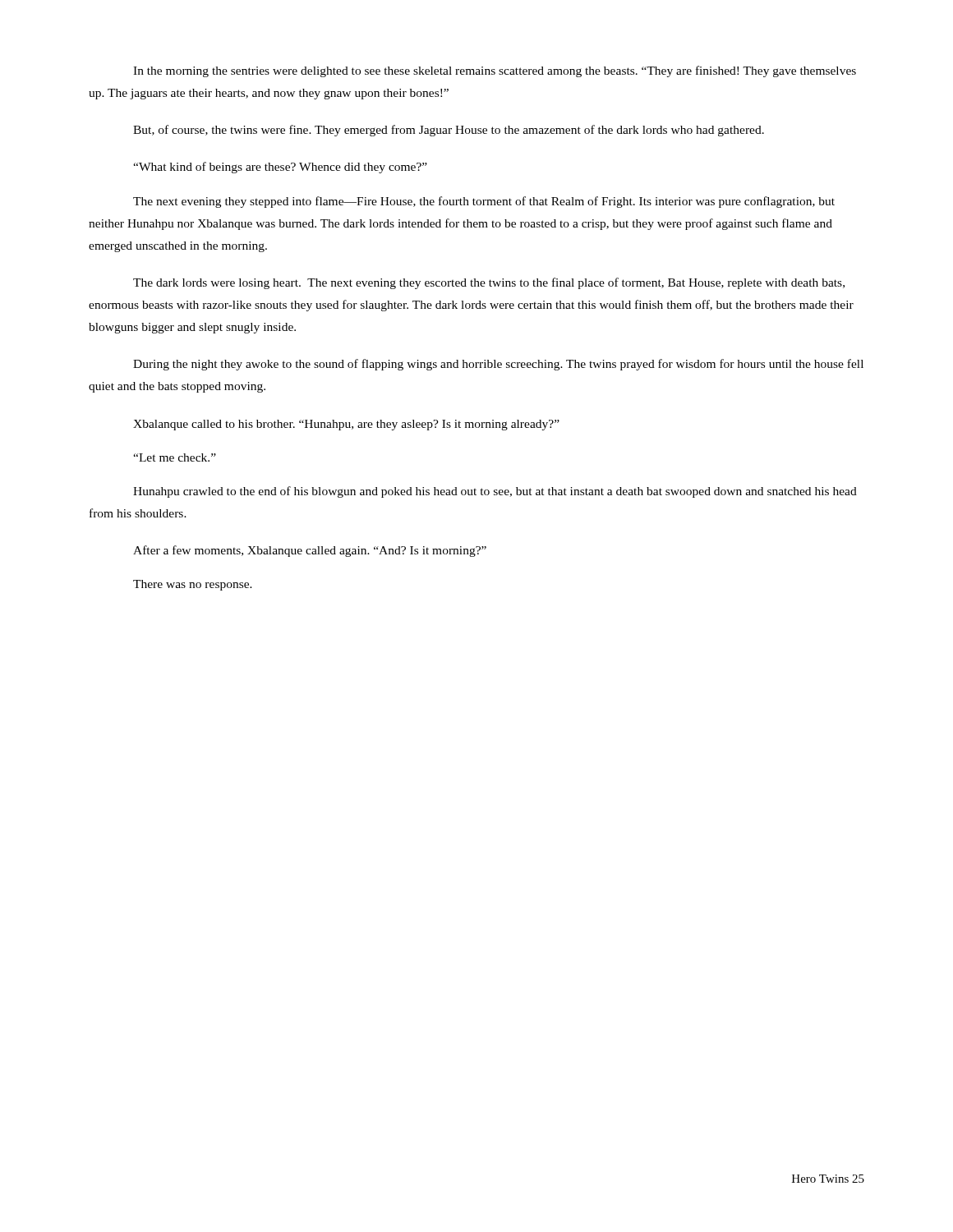Click the passage that begins "“What kind of beings are these? Whence"
953x1232 pixels.
click(x=280, y=167)
